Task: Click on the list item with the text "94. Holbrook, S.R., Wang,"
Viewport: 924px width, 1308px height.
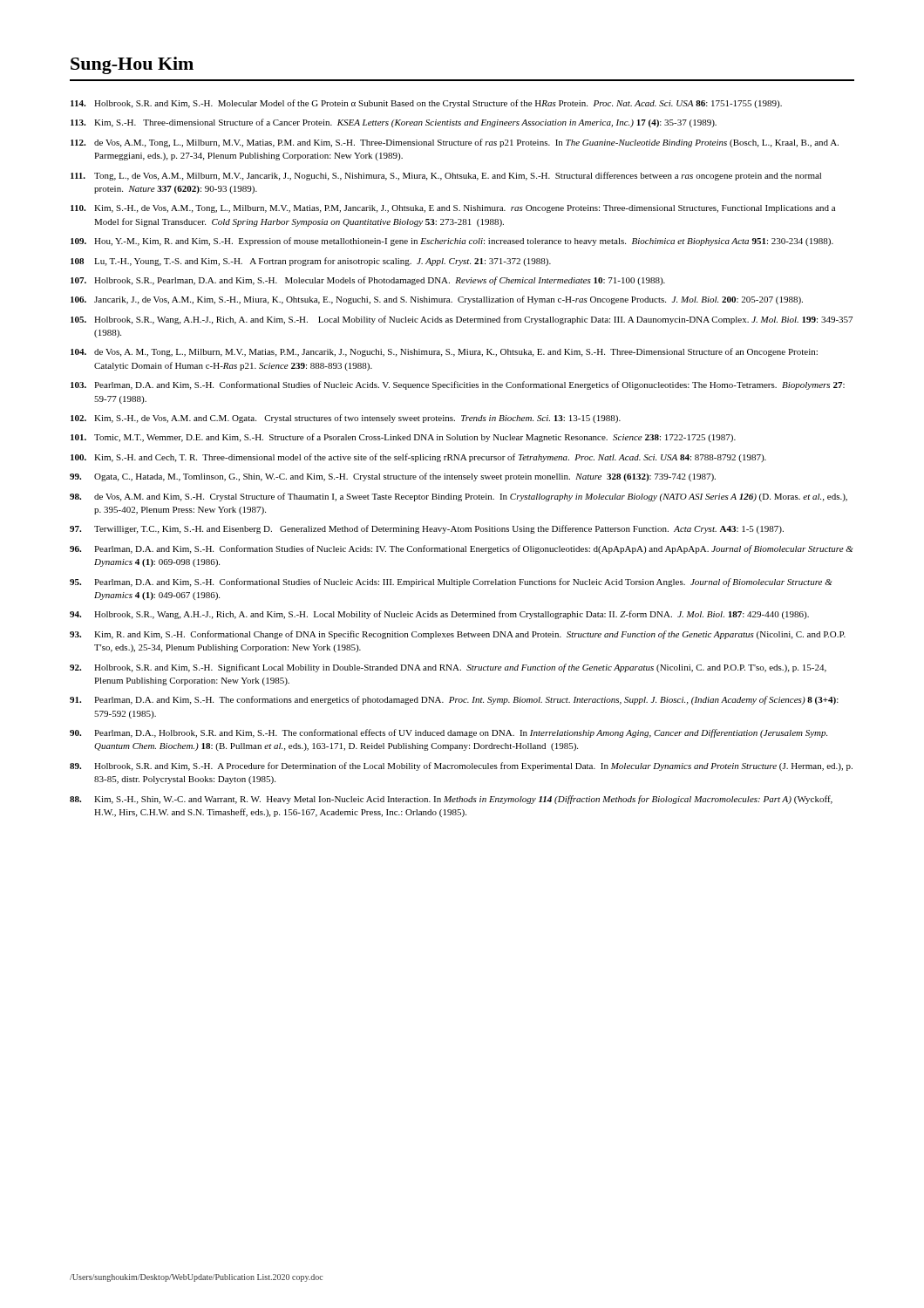Action: 462,615
